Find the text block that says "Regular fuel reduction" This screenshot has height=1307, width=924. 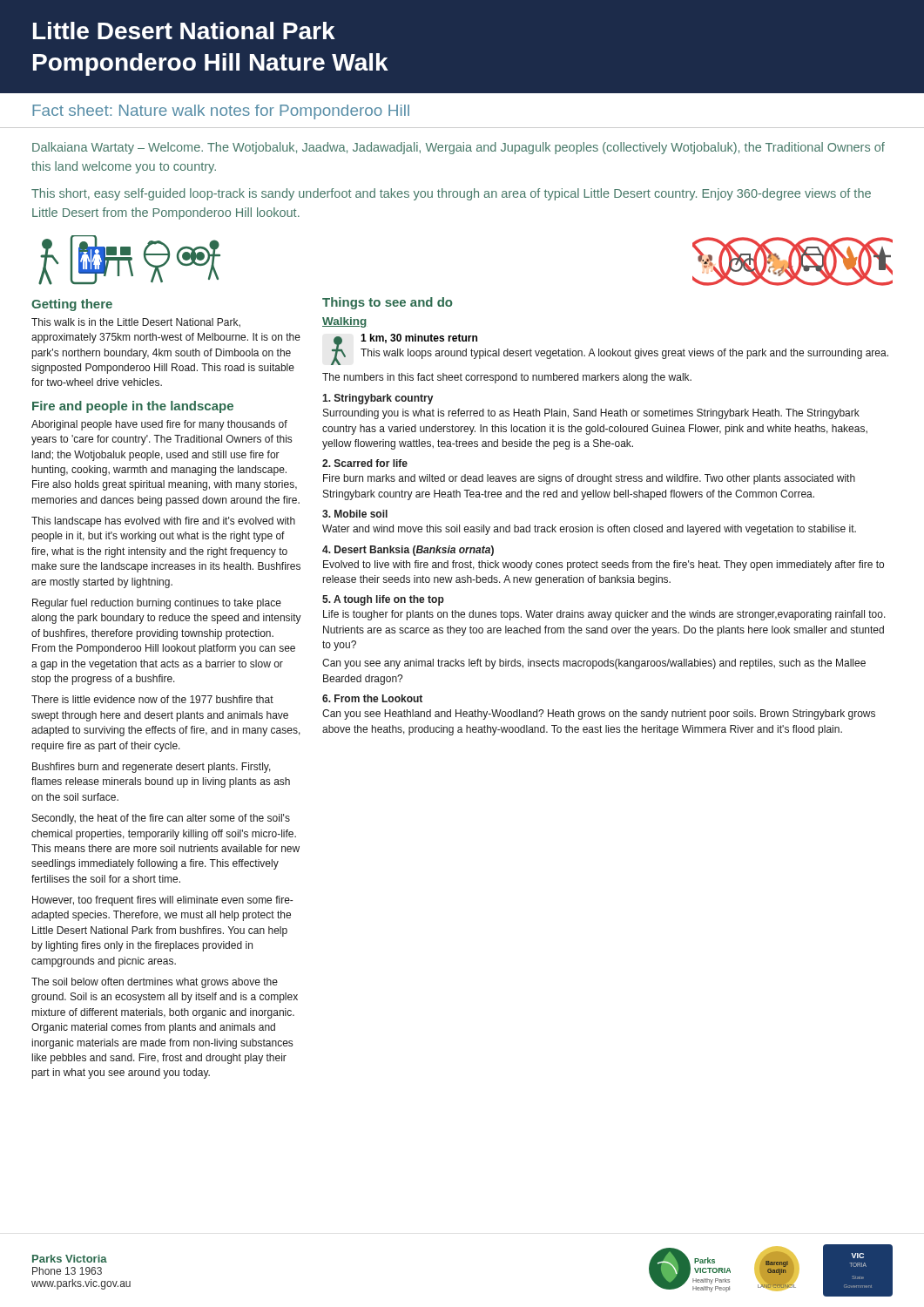click(166, 641)
